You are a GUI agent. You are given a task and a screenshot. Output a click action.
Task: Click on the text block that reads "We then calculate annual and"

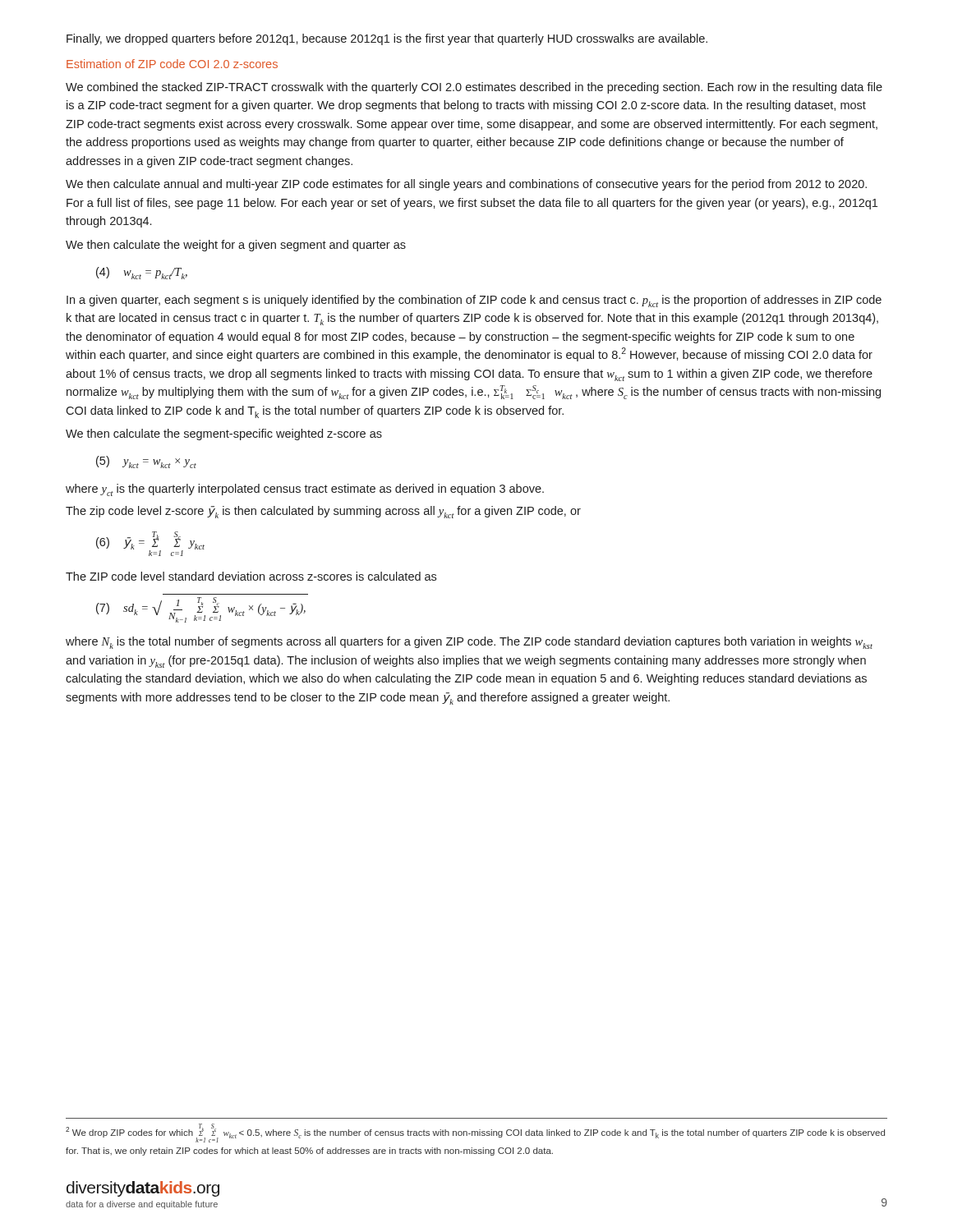[x=472, y=203]
